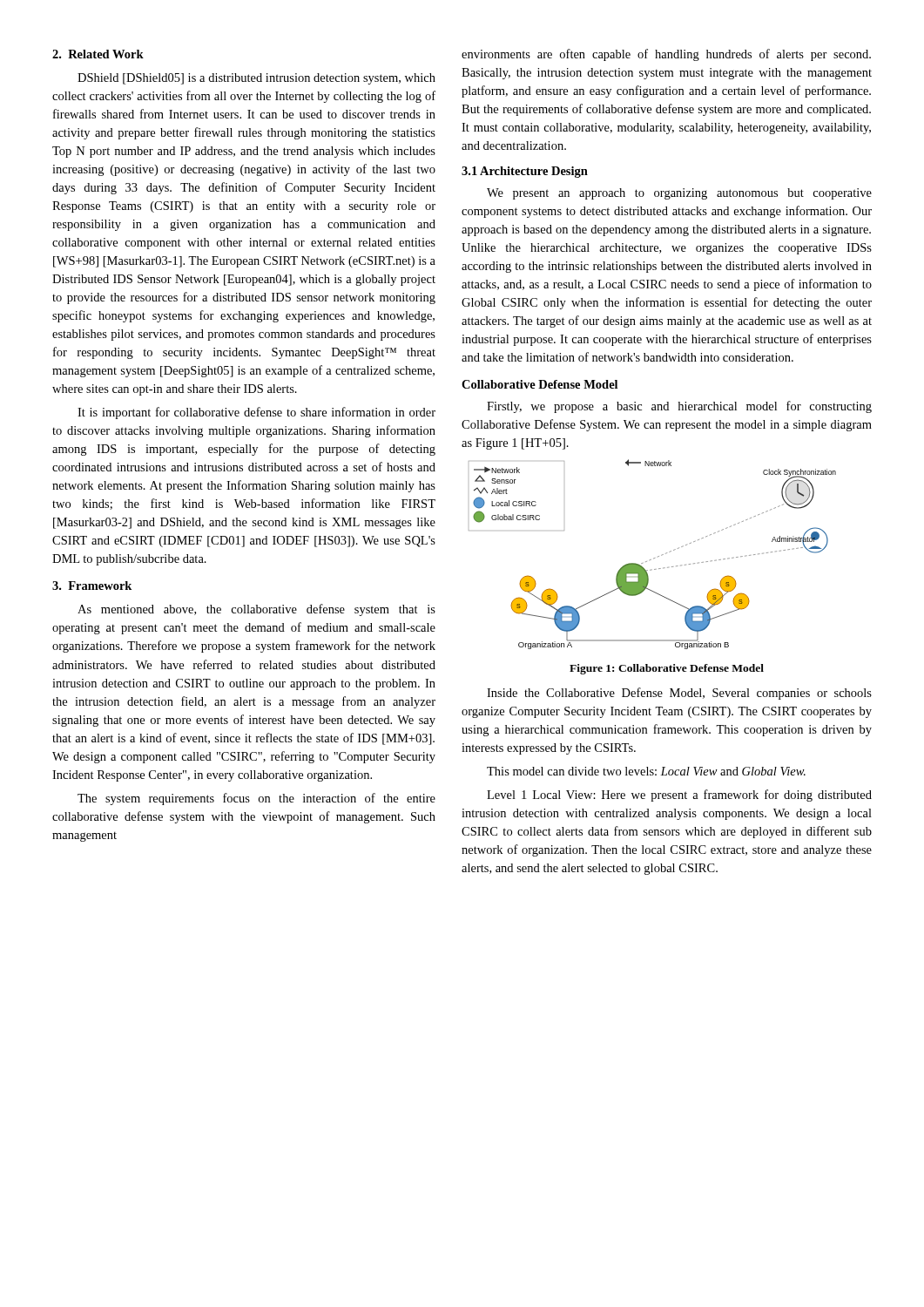The image size is (924, 1307).
Task: Navigate to the element starting "Firstly, we propose a basic and hierarchical"
Action: pyautogui.click(x=667, y=425)
